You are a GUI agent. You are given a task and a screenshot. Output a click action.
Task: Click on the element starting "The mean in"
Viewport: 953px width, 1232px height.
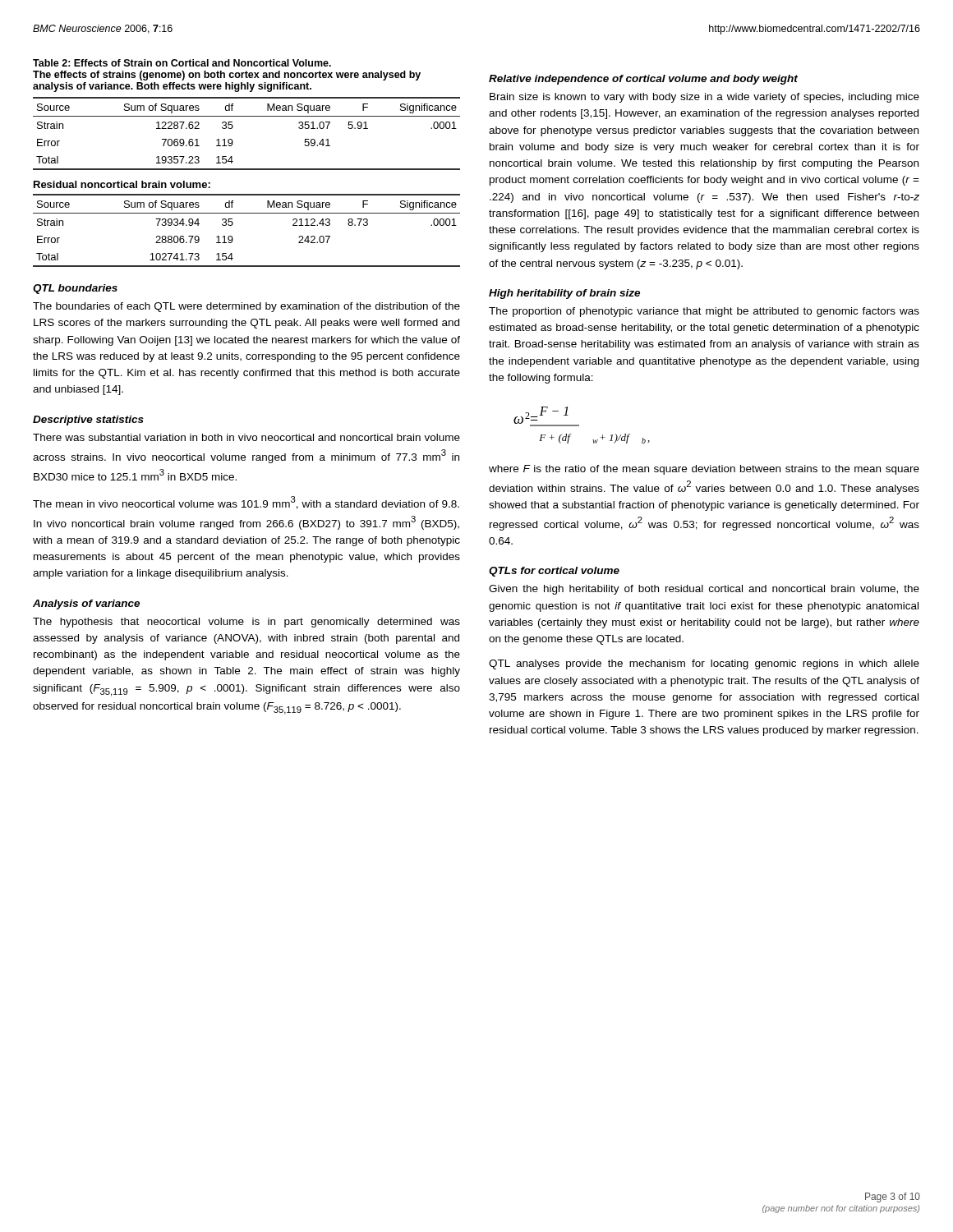pyautogui.click(x=246, y=537)
